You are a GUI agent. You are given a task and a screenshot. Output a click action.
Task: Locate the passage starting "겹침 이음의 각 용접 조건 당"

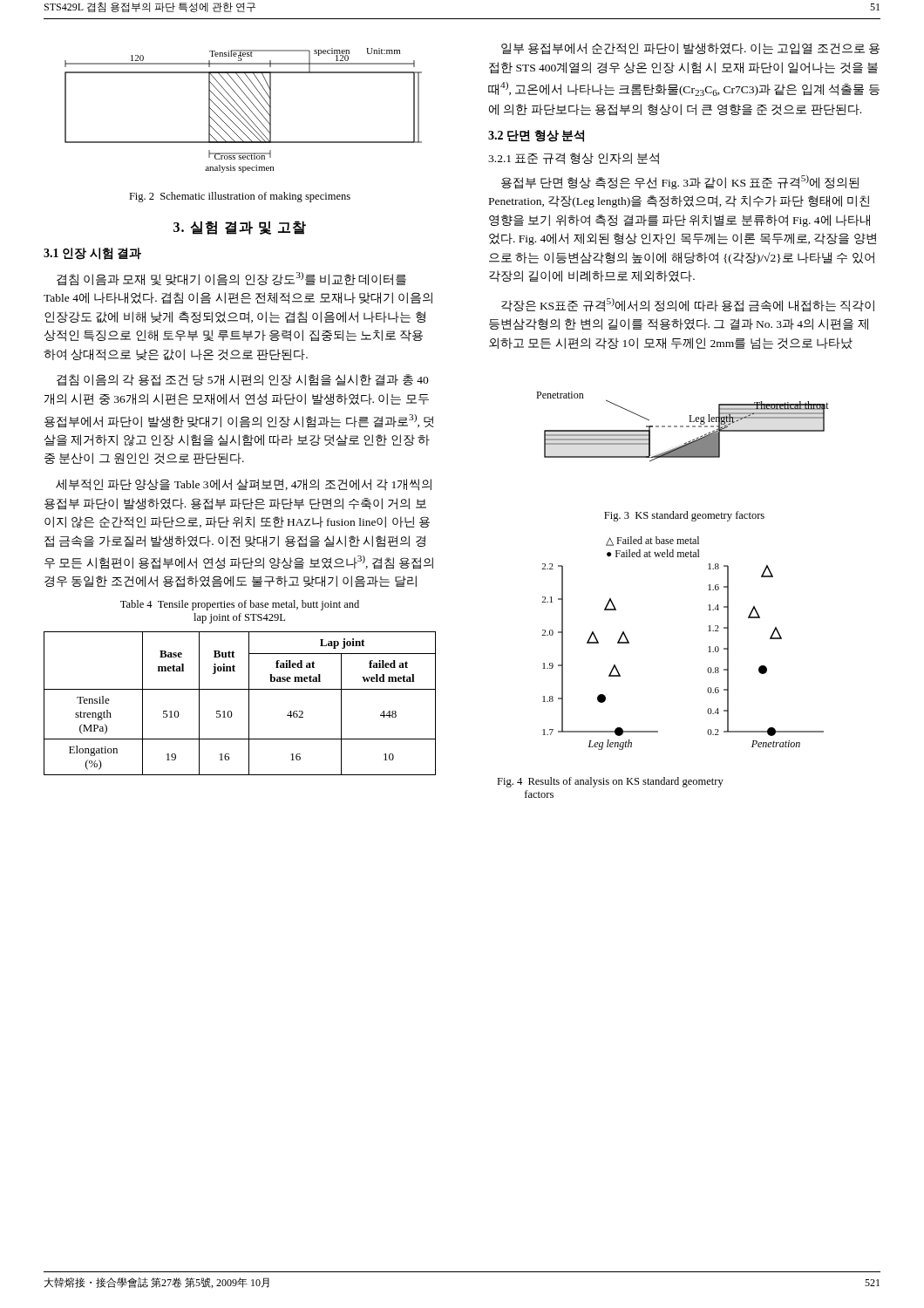239,419
